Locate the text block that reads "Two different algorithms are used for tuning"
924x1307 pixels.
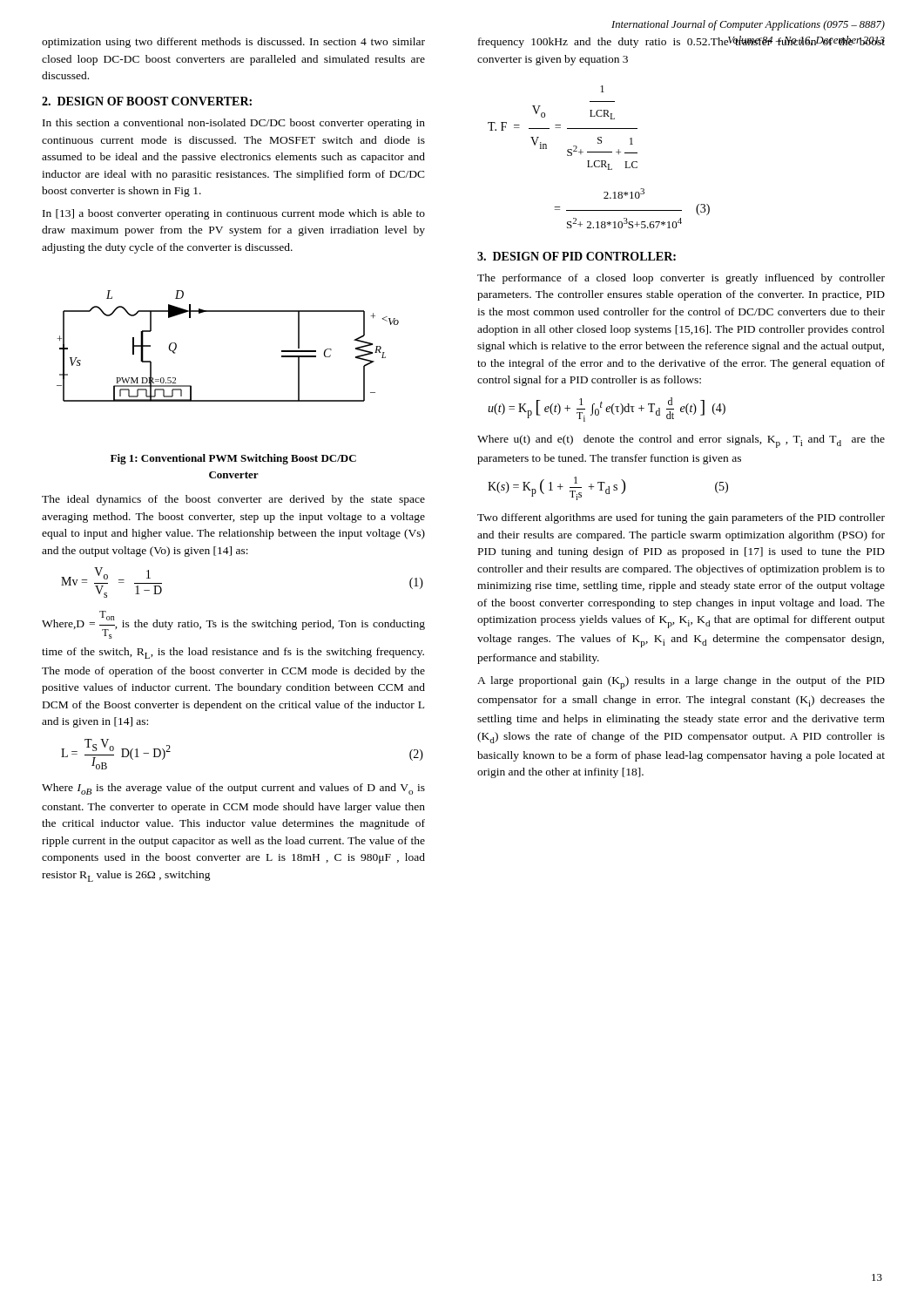[681, 645]
